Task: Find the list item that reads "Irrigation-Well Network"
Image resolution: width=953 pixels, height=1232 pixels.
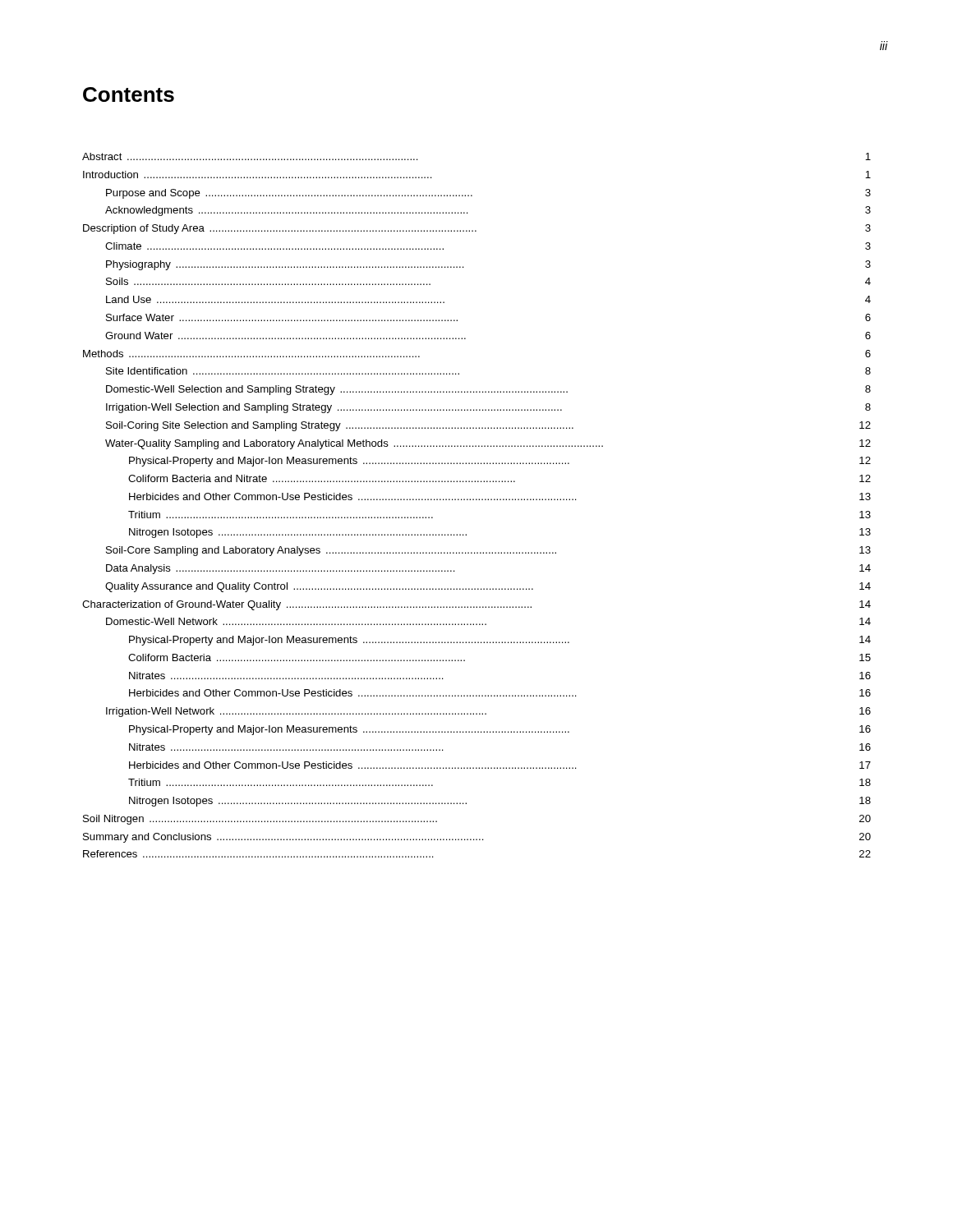Action: (x=488, y=711)
